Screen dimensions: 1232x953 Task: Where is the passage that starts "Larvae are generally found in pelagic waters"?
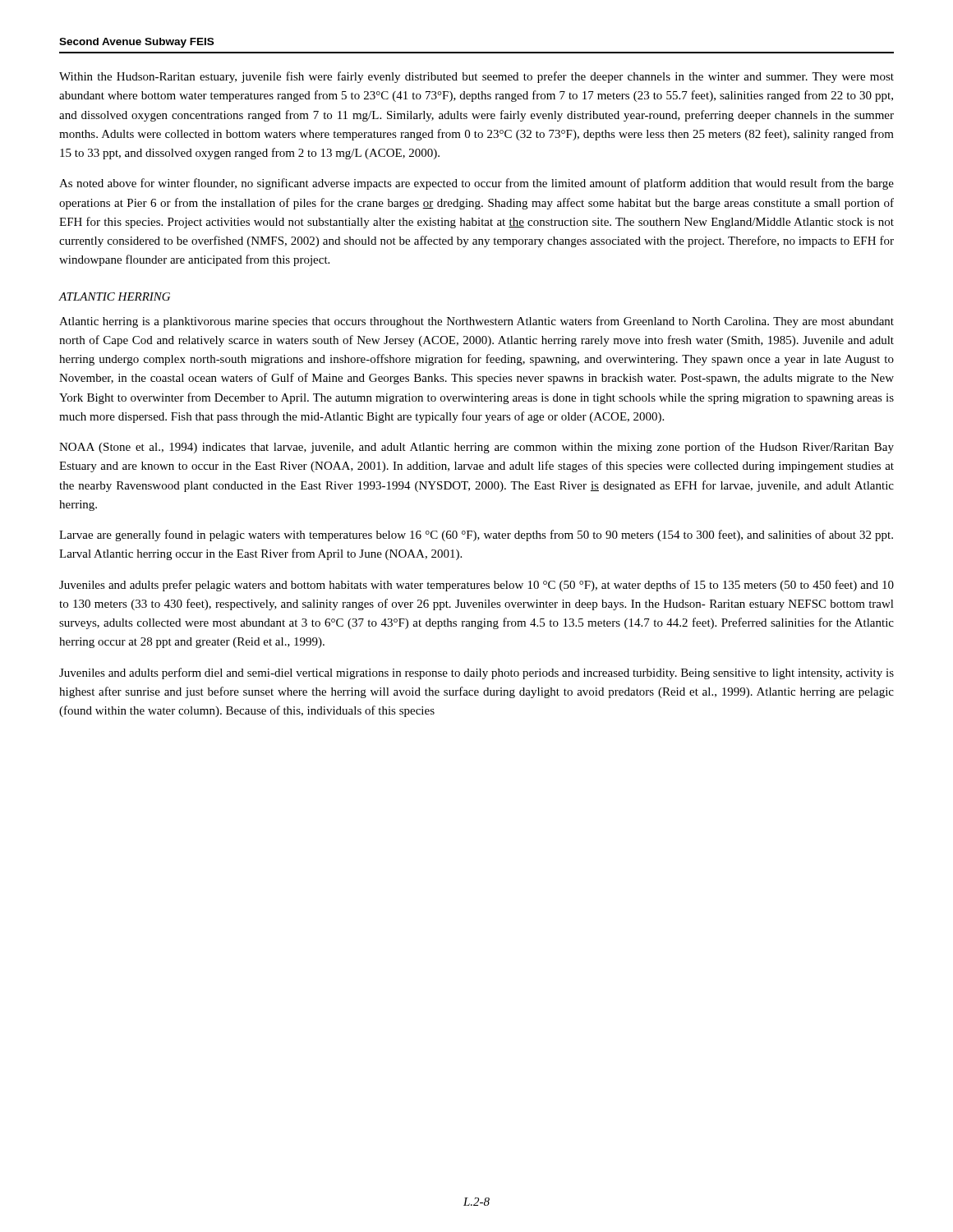coord(476,544)
